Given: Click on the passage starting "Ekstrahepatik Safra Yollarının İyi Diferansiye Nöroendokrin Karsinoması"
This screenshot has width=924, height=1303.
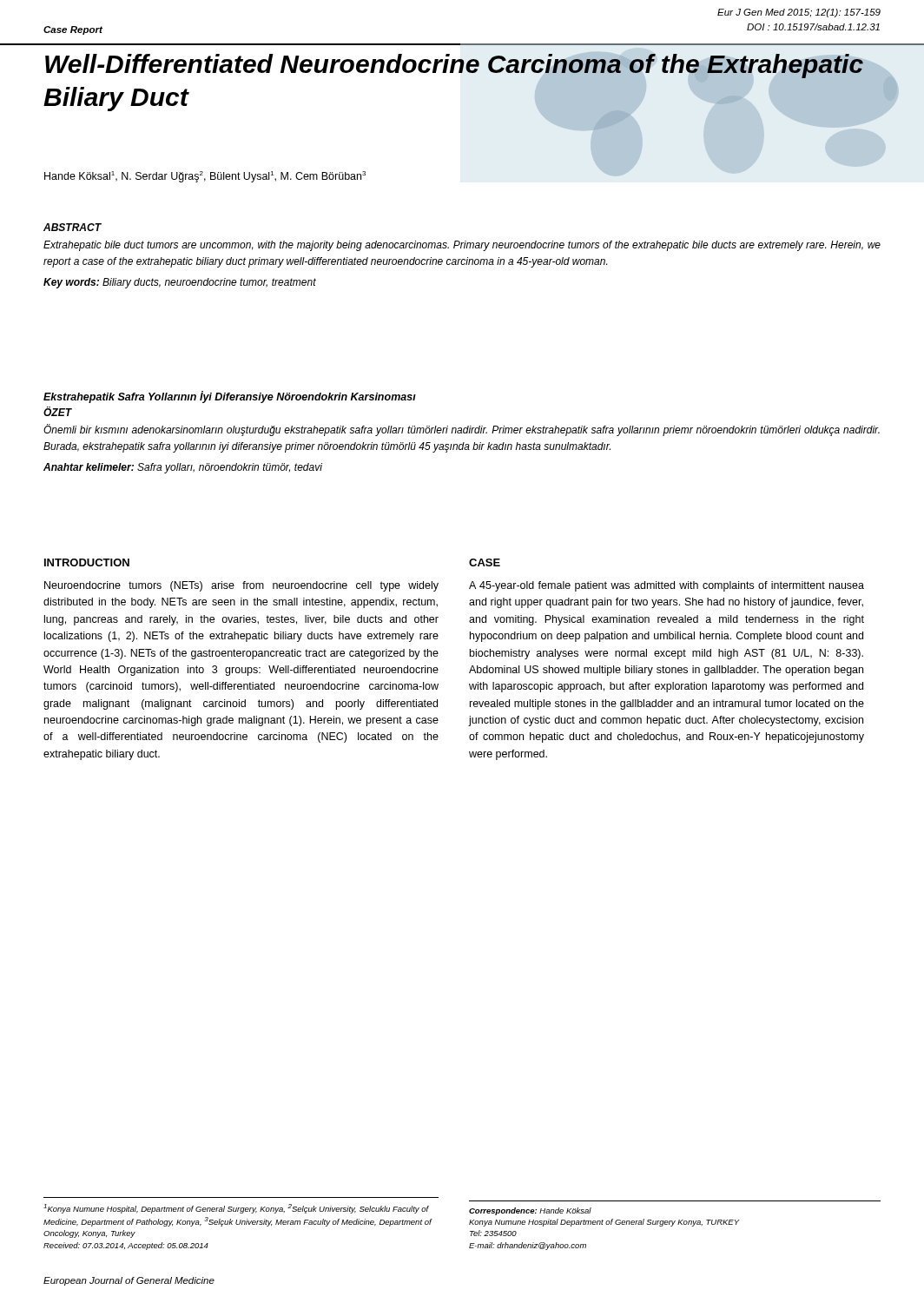Looking at the screenshot, I should [230, 397].
